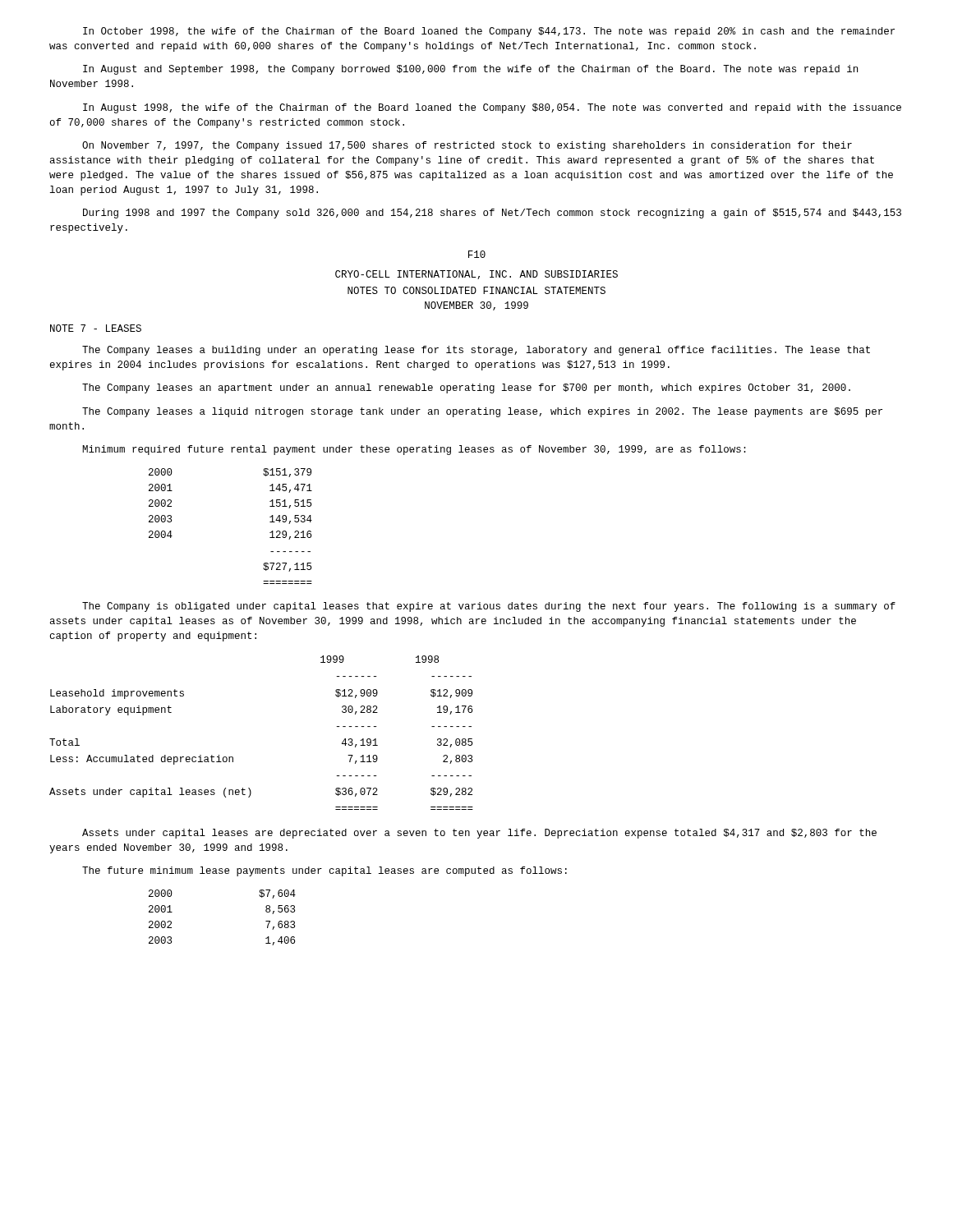Find the block on this page that starts "In August 1998, the wife"
The width and height of the screenshot is (953, 1232).
476,116
